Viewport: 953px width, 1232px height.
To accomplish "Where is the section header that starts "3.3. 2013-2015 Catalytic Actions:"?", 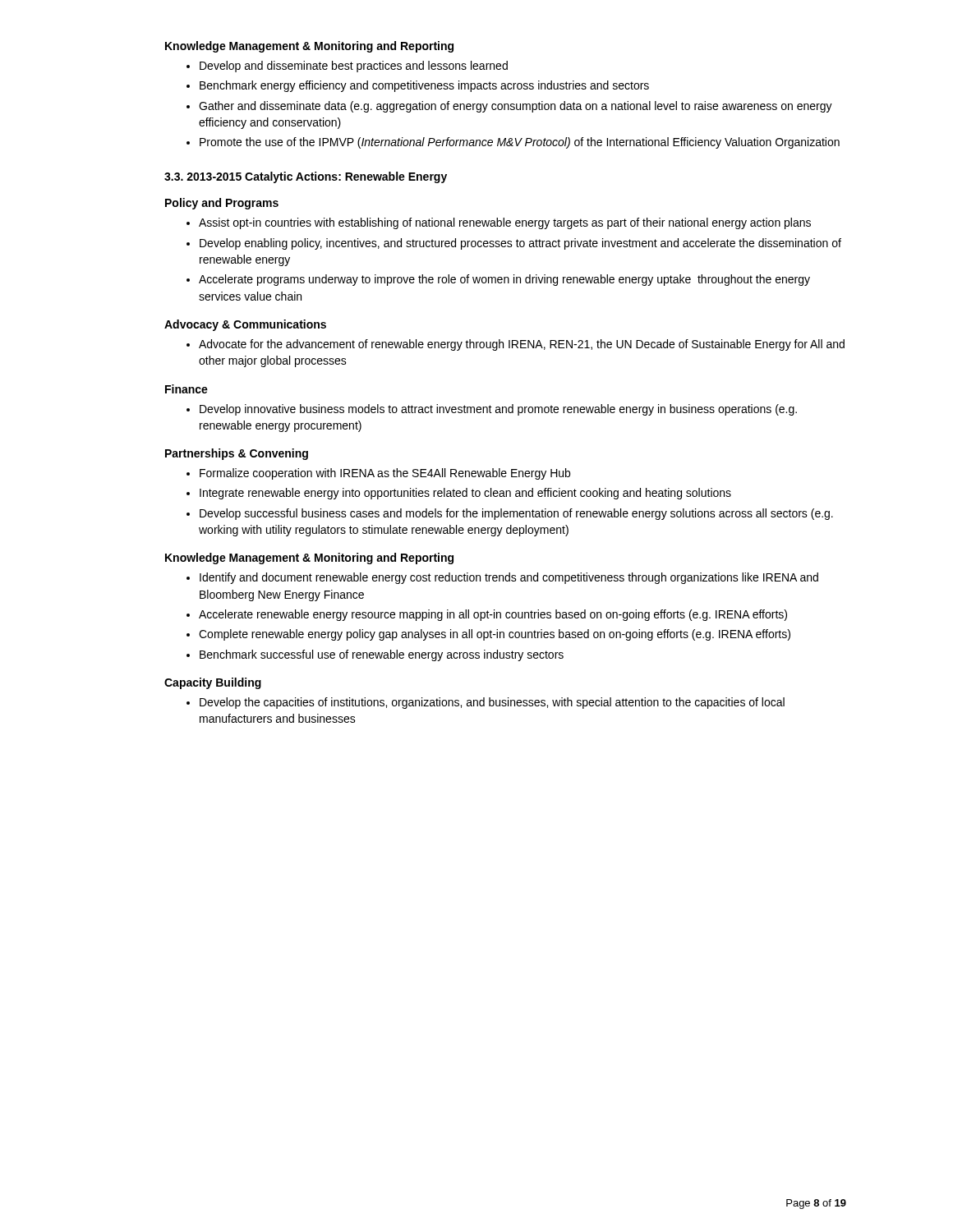I will [306, 177].
